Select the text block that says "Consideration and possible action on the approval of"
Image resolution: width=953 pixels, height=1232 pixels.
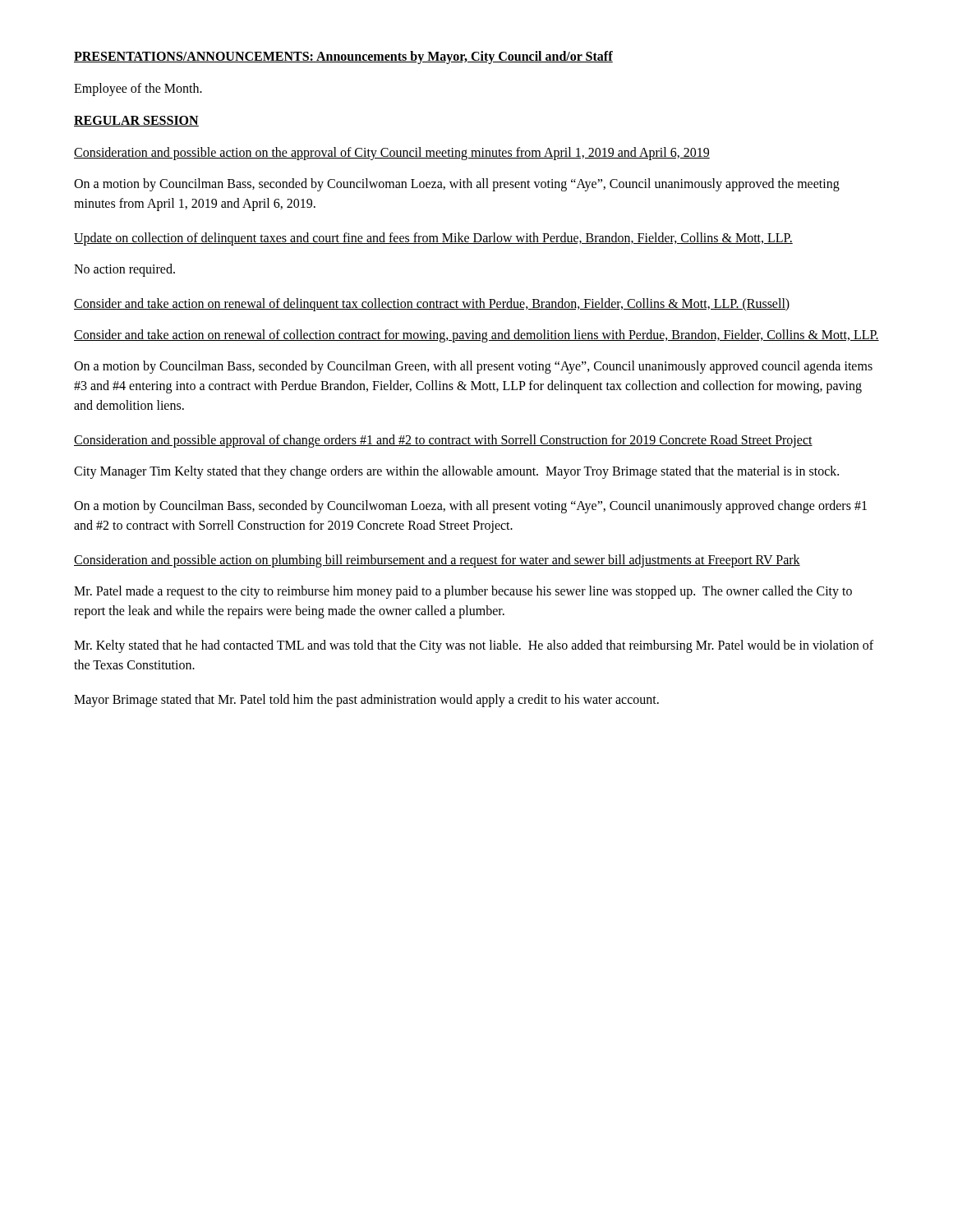click(x=392, y=152)
